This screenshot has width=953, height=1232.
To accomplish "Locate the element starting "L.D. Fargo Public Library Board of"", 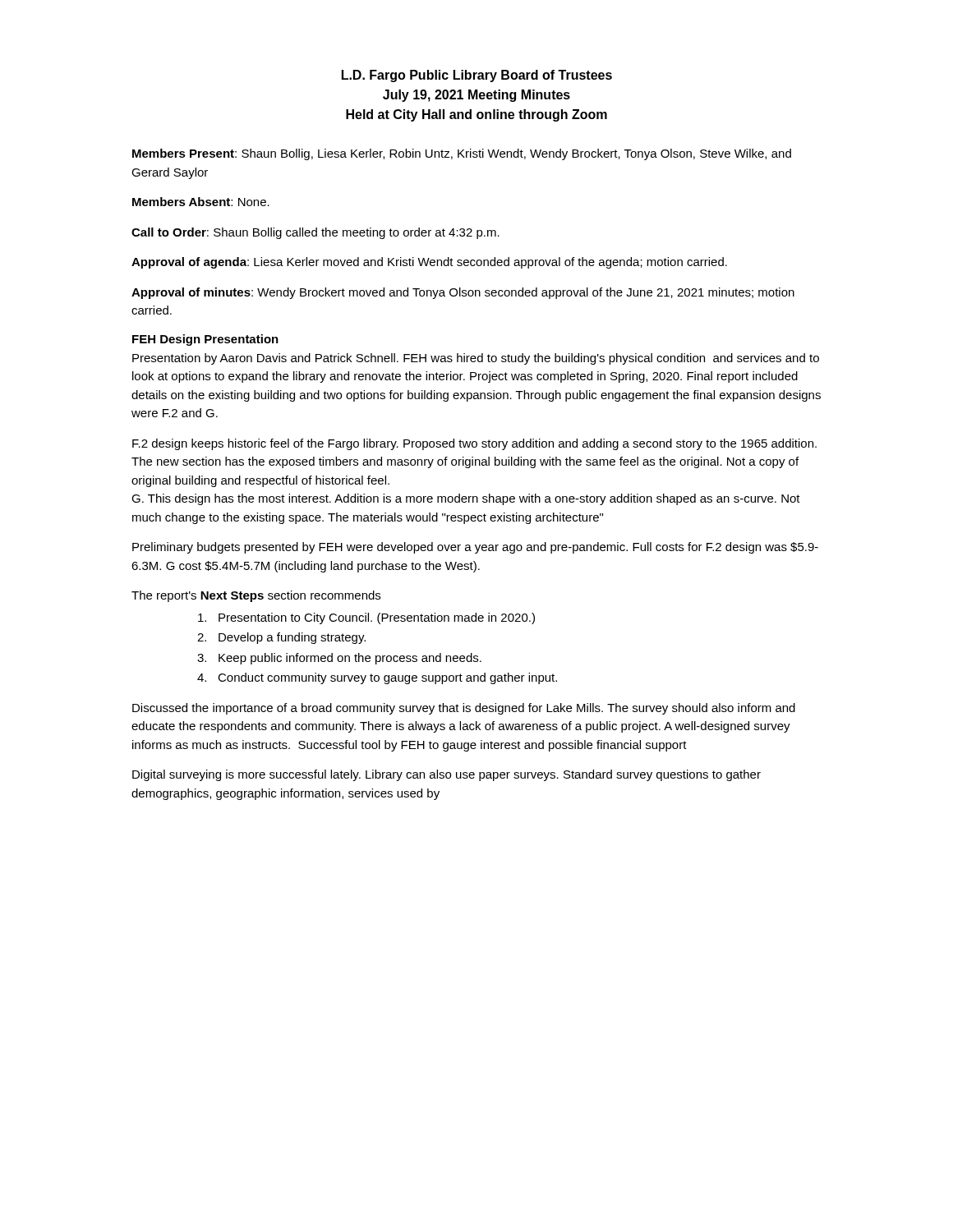I will [x=476, y=95].
